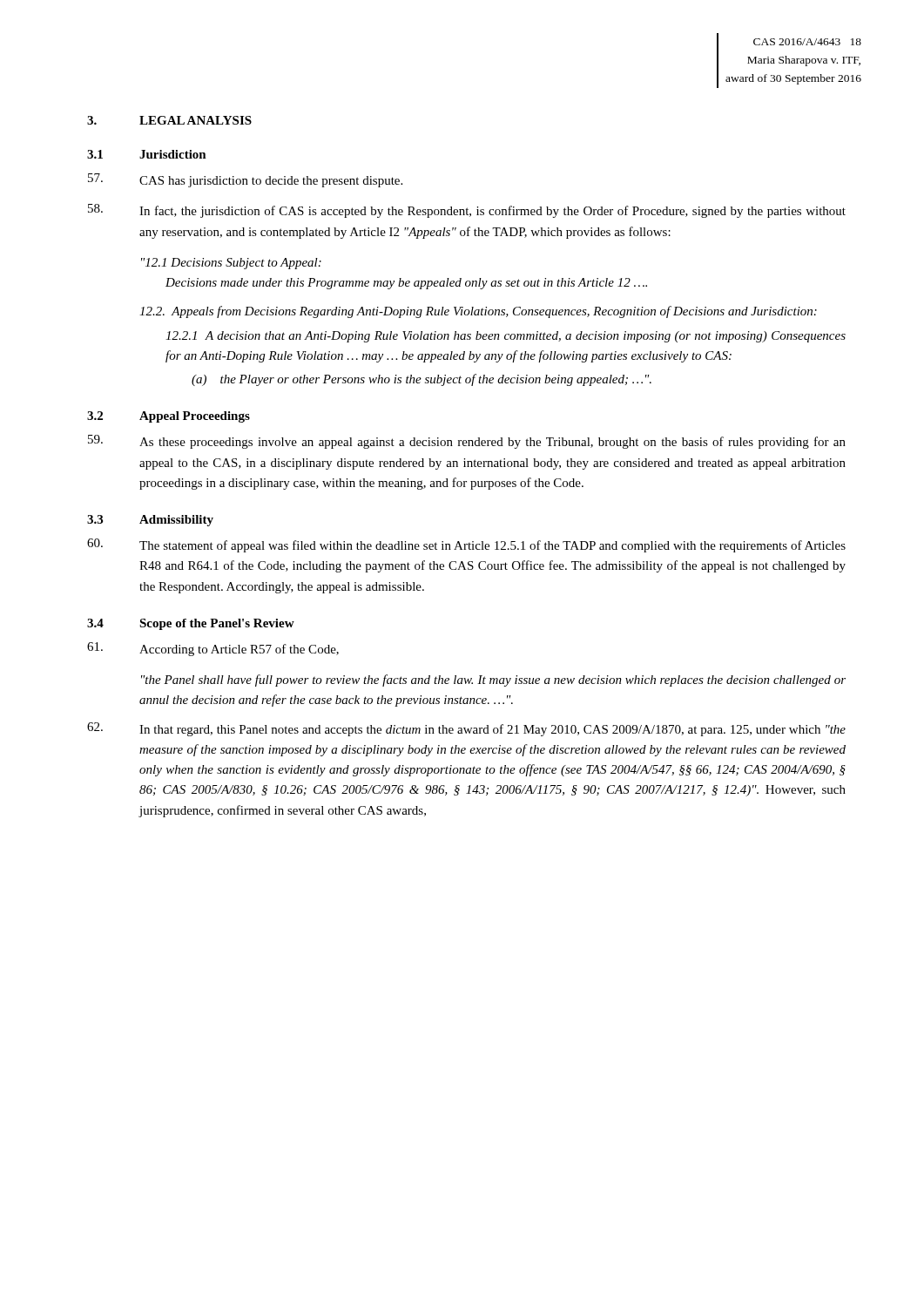The image size is (924, 1307).
Task: Navigate to the block starting "2. Appeals from Decisions Regarding Anti-Doping"
Action: pos(492,346)
